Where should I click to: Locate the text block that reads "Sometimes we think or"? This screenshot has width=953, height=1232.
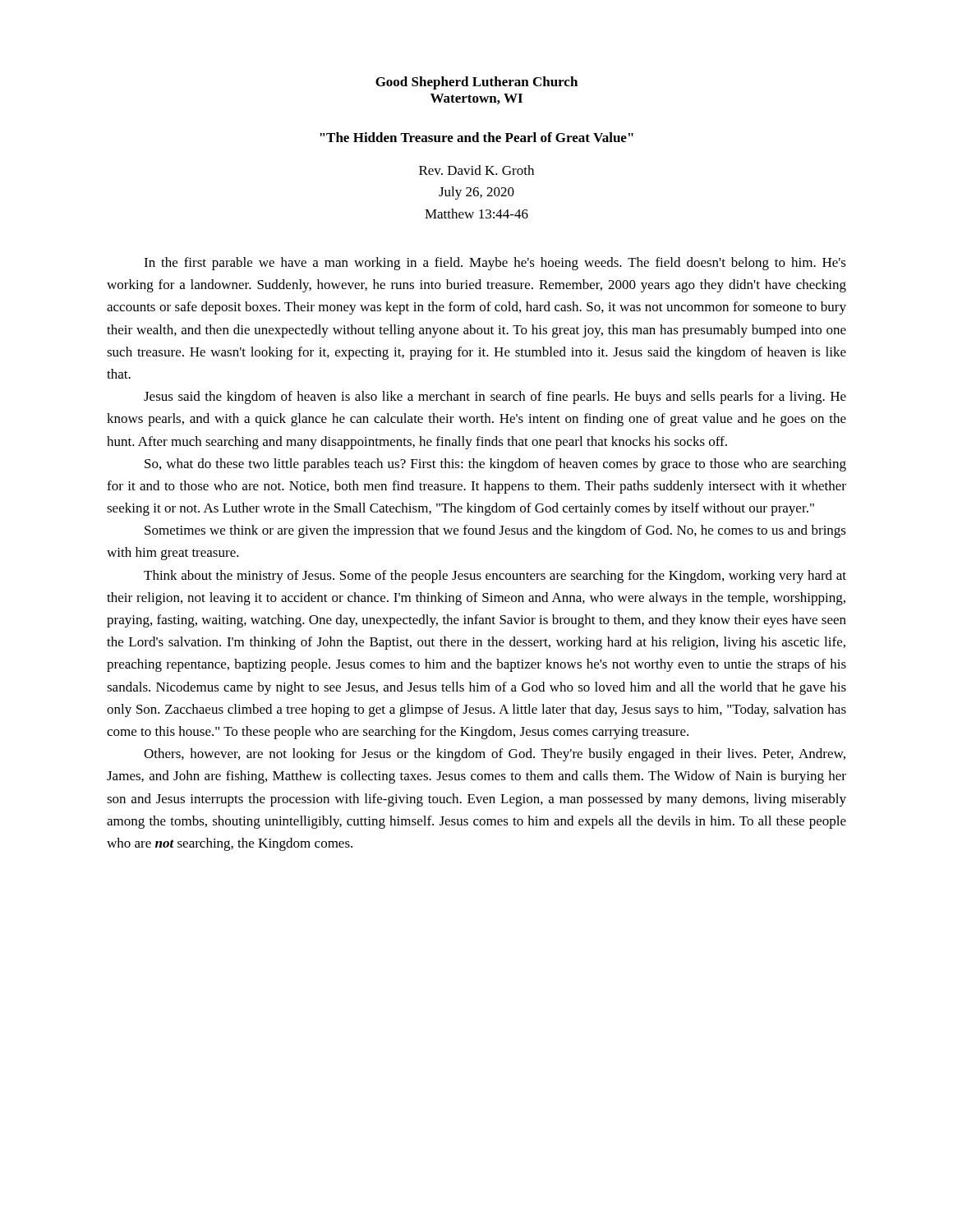pyautogui.click(x=476, y=542)
